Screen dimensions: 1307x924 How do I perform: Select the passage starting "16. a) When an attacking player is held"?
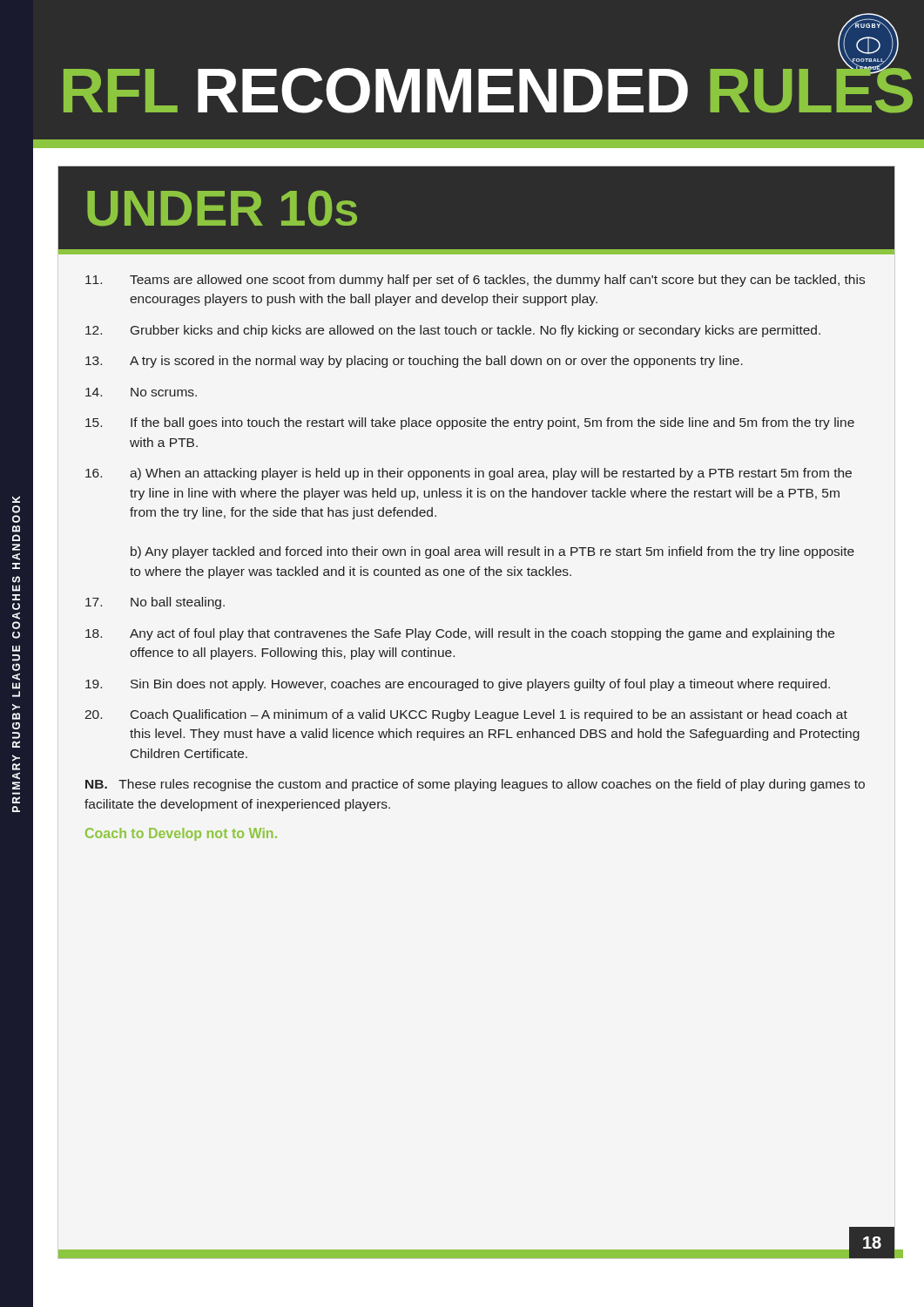469,474
